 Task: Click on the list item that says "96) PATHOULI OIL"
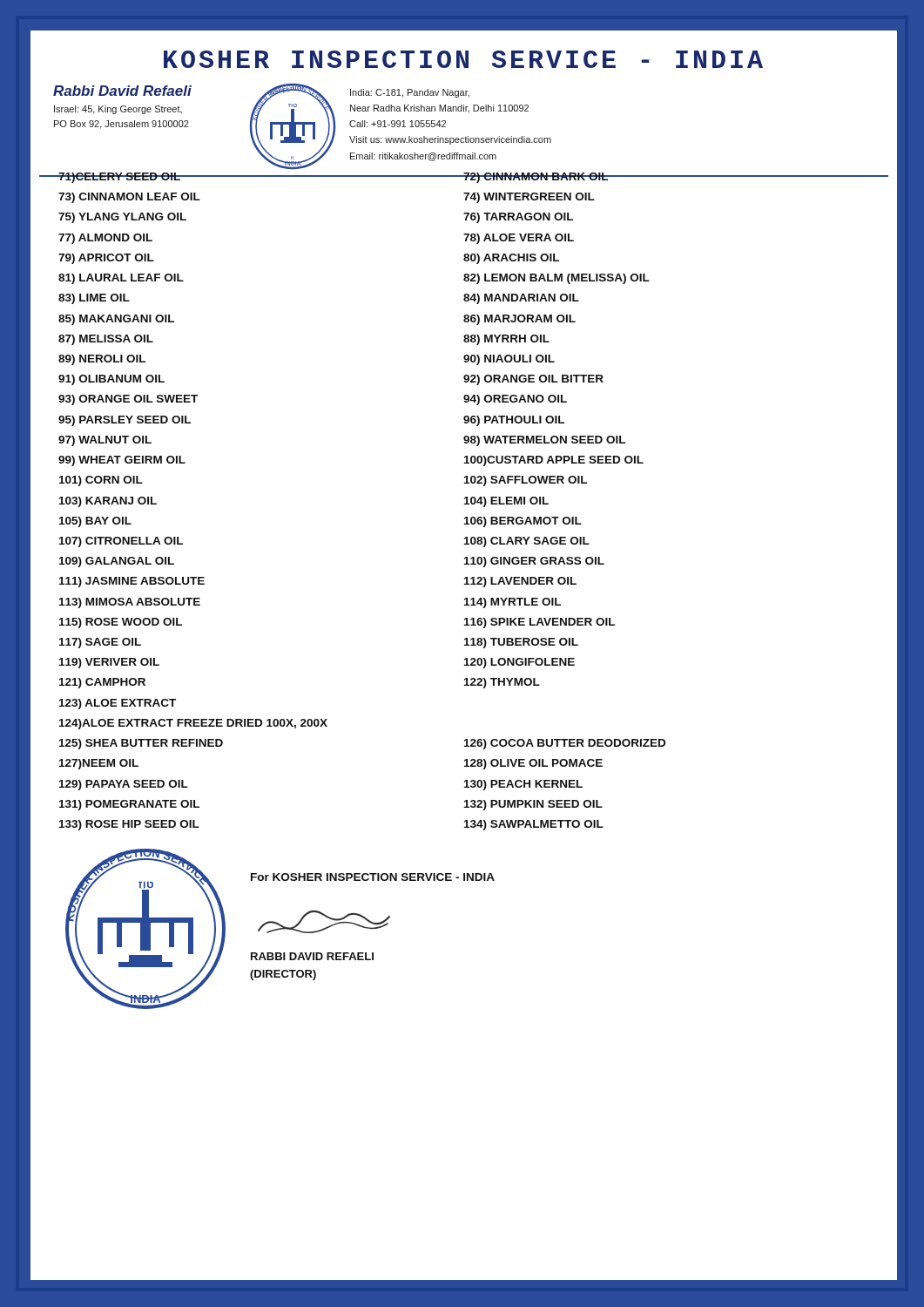tap(514, 419)
